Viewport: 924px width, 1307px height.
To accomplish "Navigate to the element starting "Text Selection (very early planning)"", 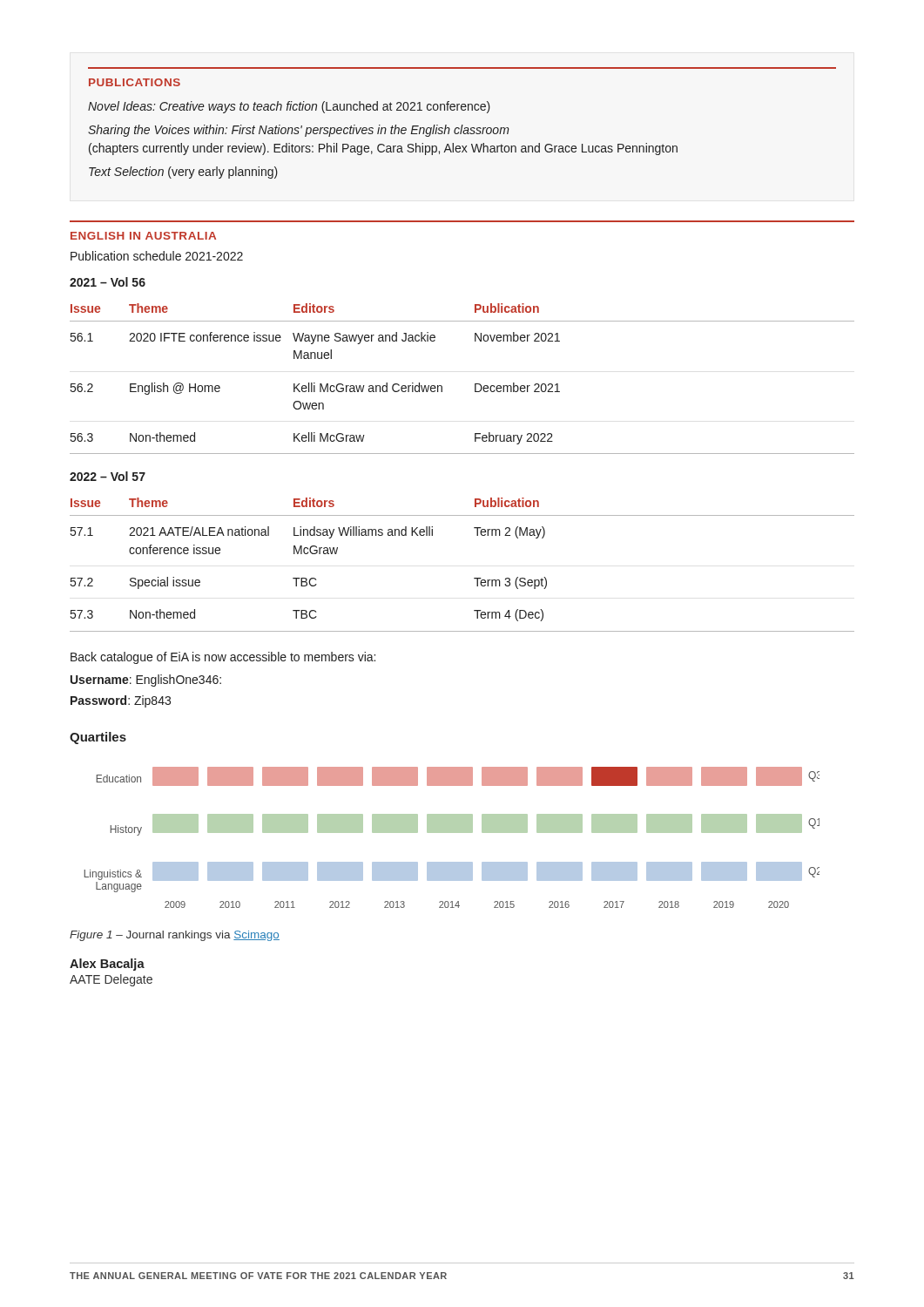I will point(183,172).
